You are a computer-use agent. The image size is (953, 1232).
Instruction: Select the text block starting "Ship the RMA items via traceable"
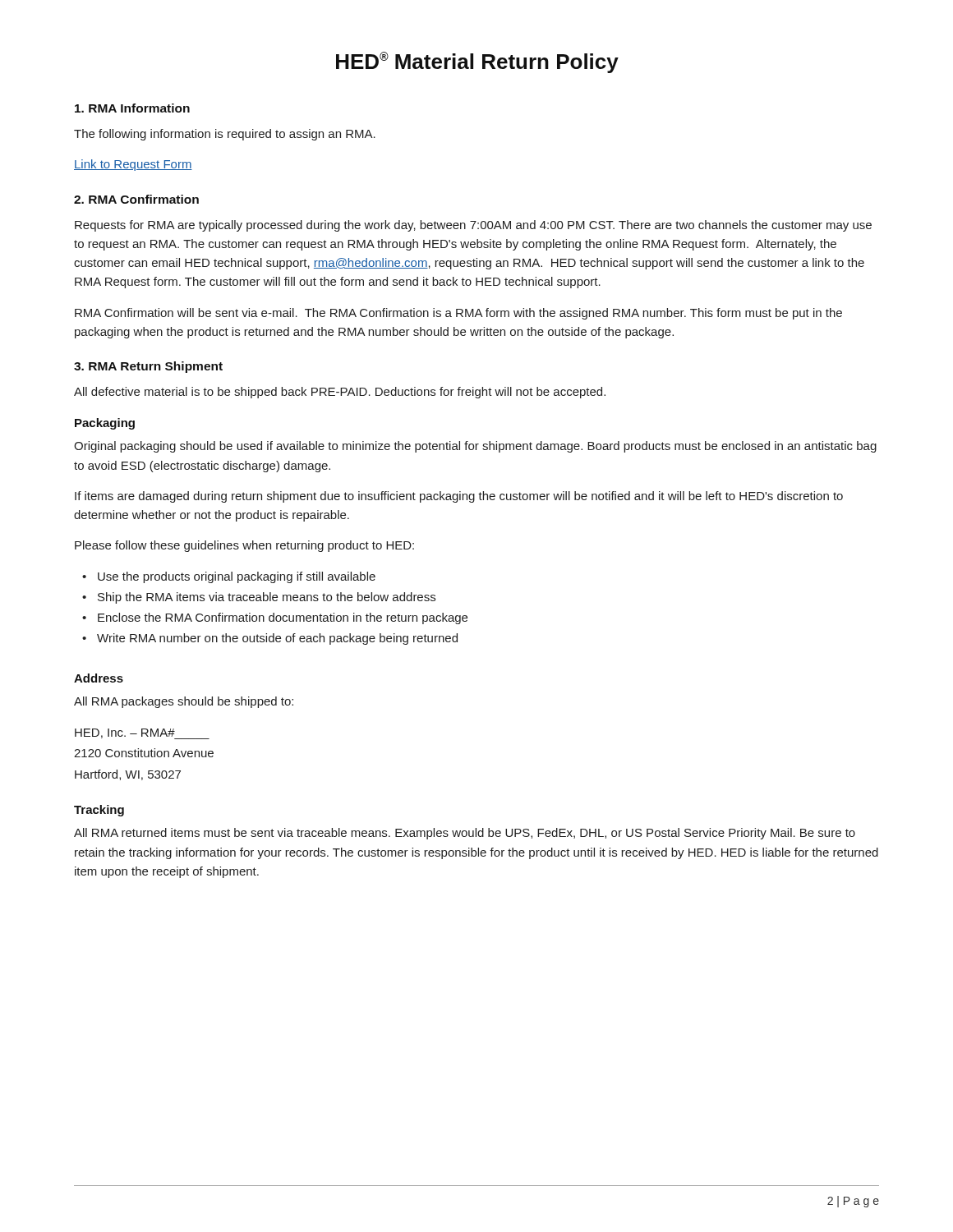[x=266, y=596]
